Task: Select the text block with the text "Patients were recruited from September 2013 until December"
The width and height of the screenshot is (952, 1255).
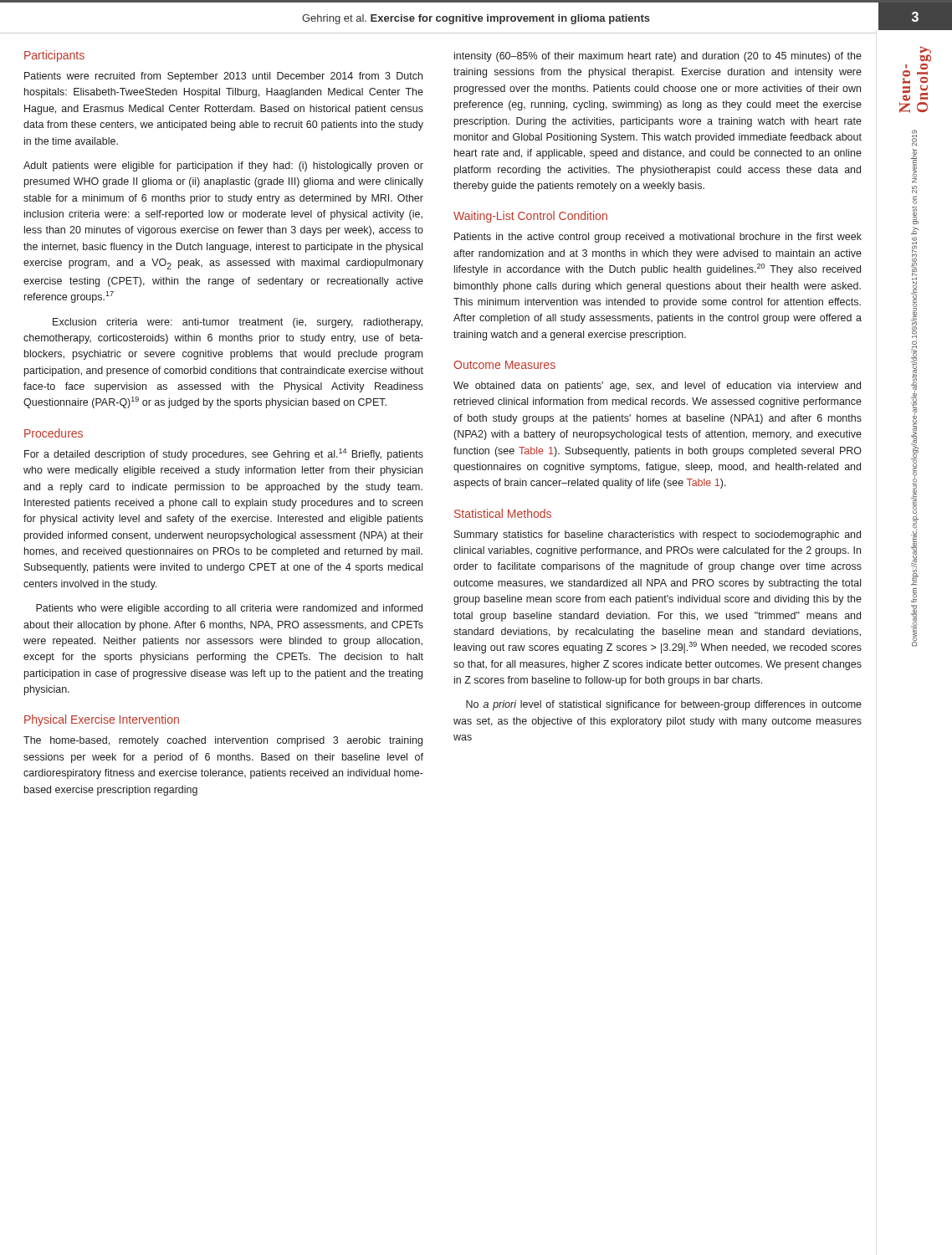Action: tap(223, 109)
